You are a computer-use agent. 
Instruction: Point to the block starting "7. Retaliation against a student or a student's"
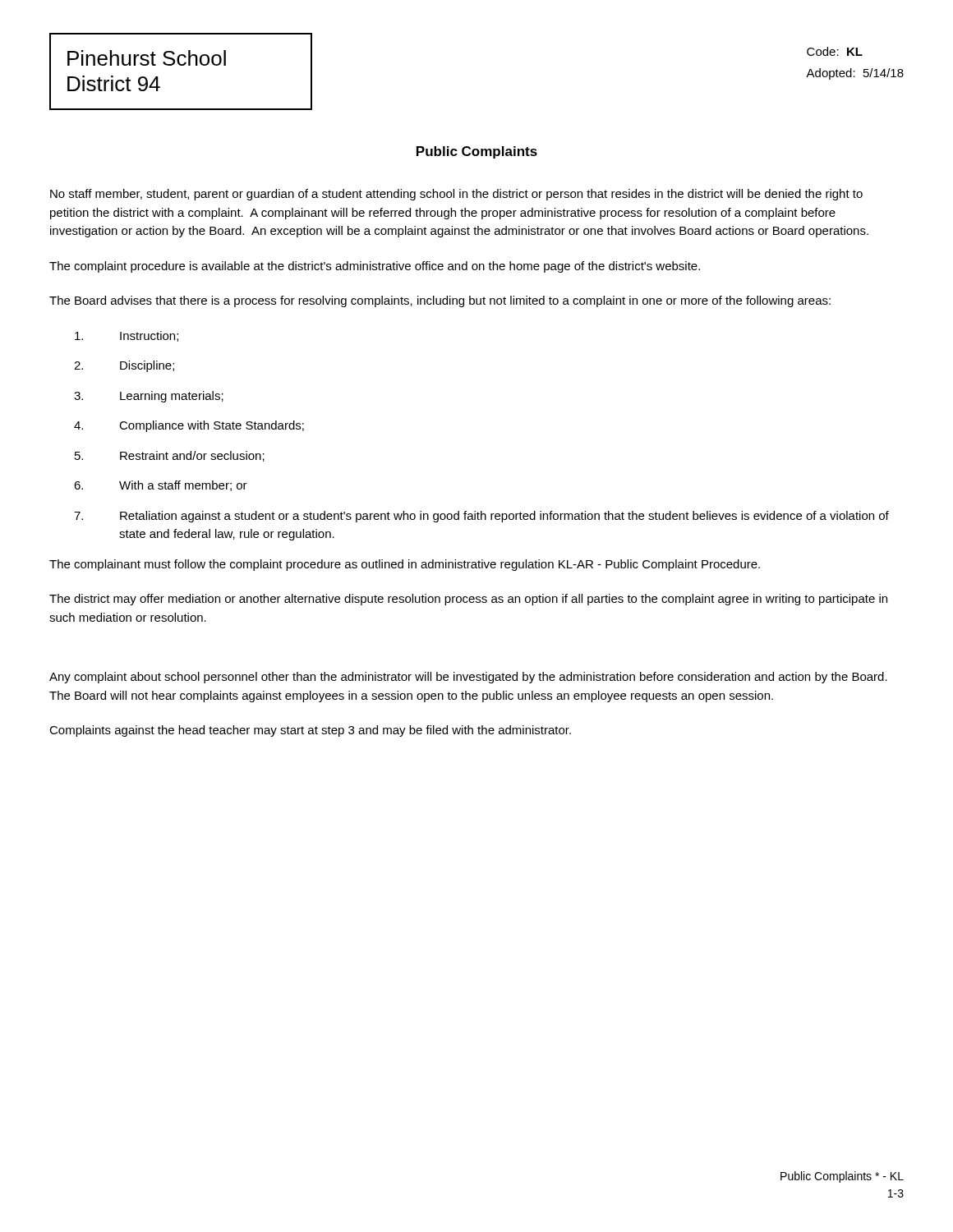[x=476, y=525]
